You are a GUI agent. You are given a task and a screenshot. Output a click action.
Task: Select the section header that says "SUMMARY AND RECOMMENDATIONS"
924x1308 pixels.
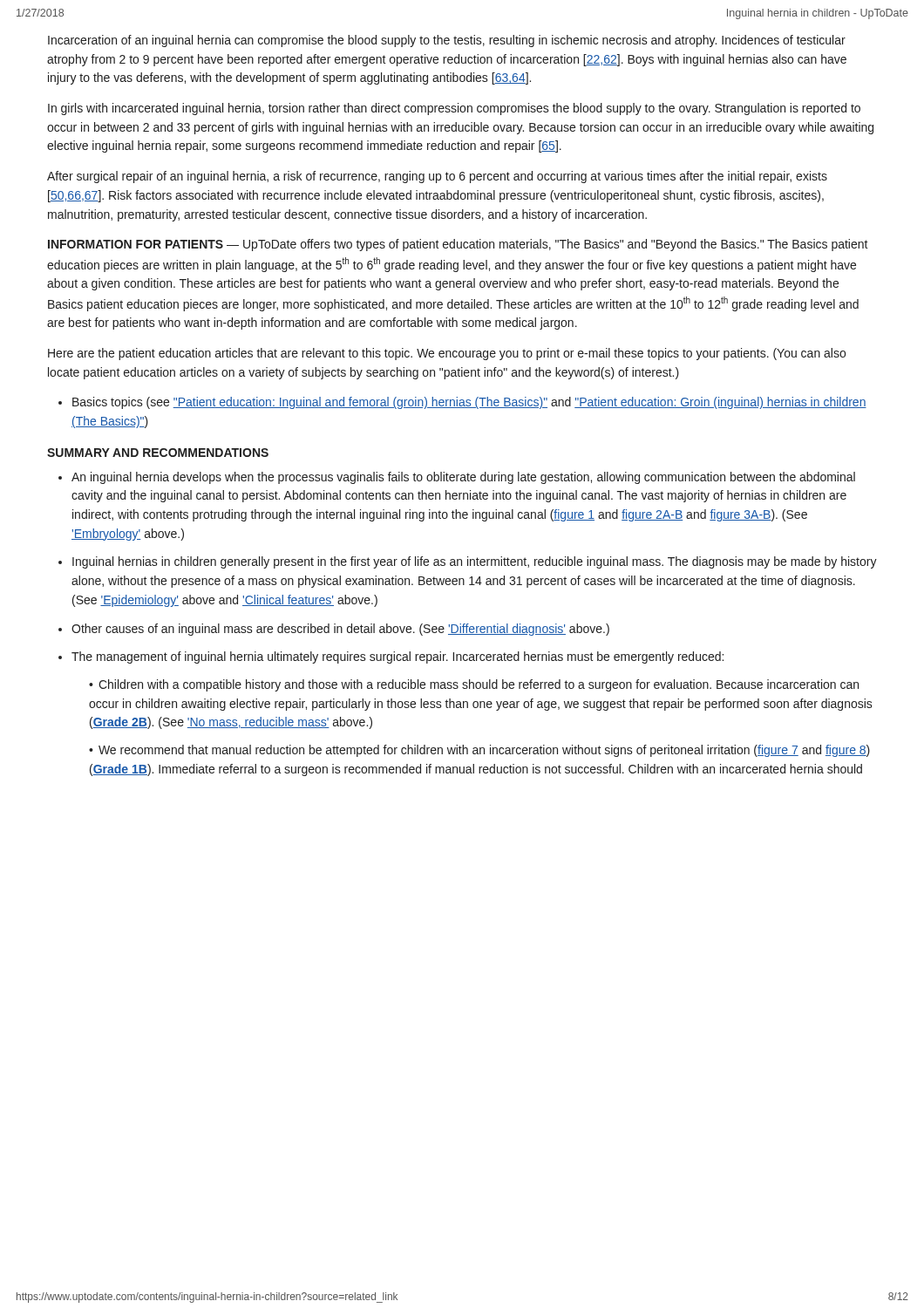click(158, 452)
